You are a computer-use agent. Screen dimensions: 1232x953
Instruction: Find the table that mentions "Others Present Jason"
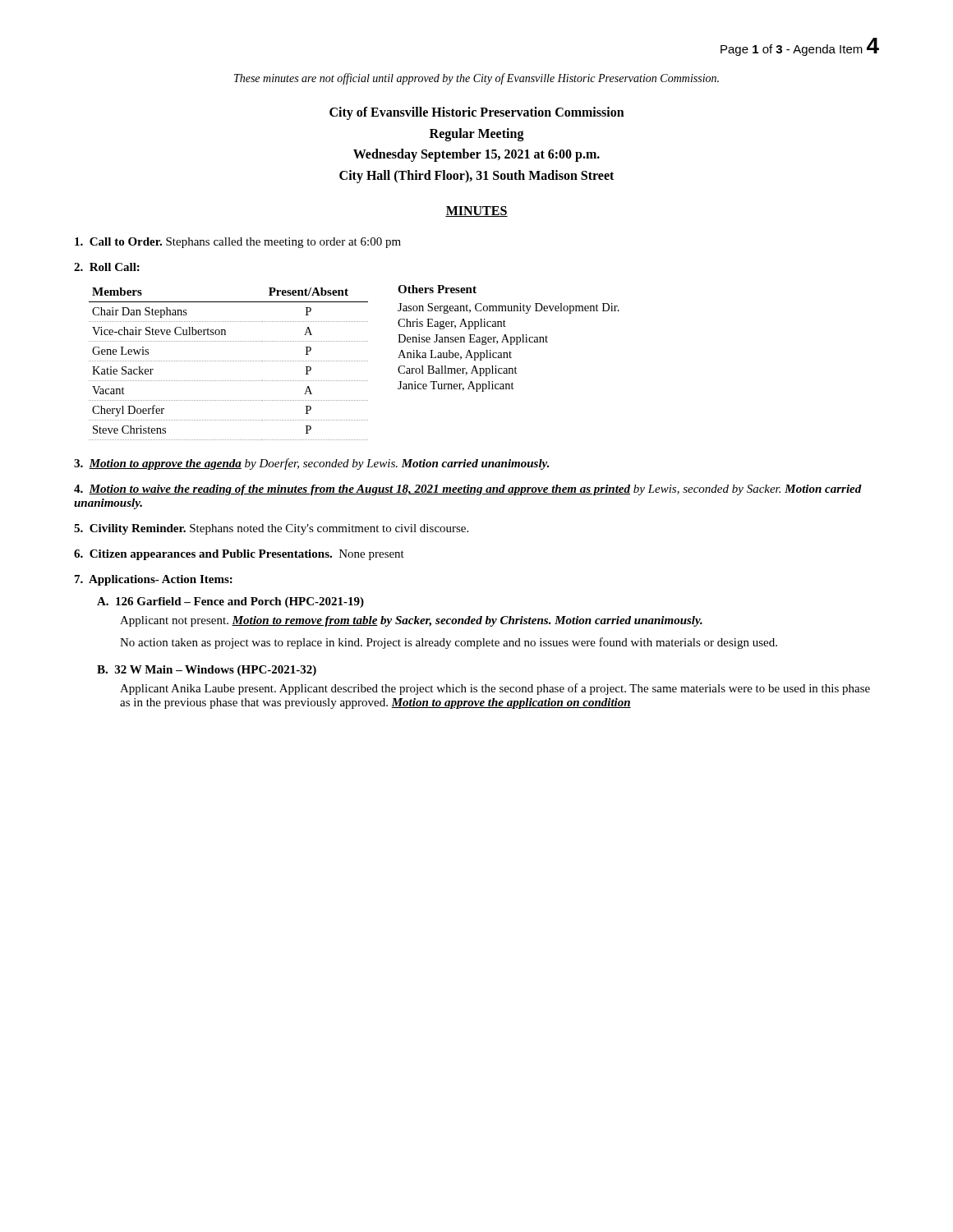tap(533, 339)
